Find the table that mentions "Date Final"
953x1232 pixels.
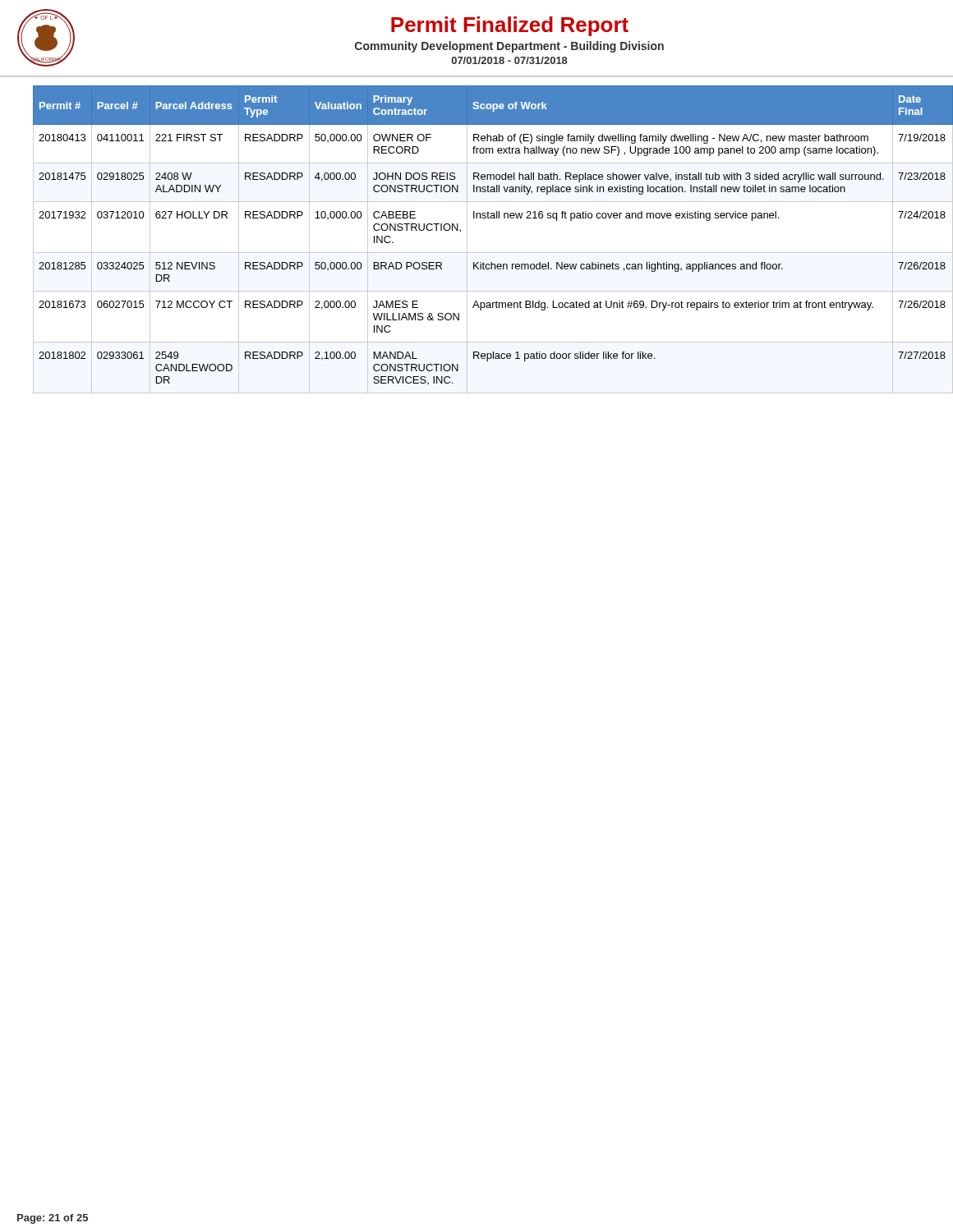[x=476, y=239]
